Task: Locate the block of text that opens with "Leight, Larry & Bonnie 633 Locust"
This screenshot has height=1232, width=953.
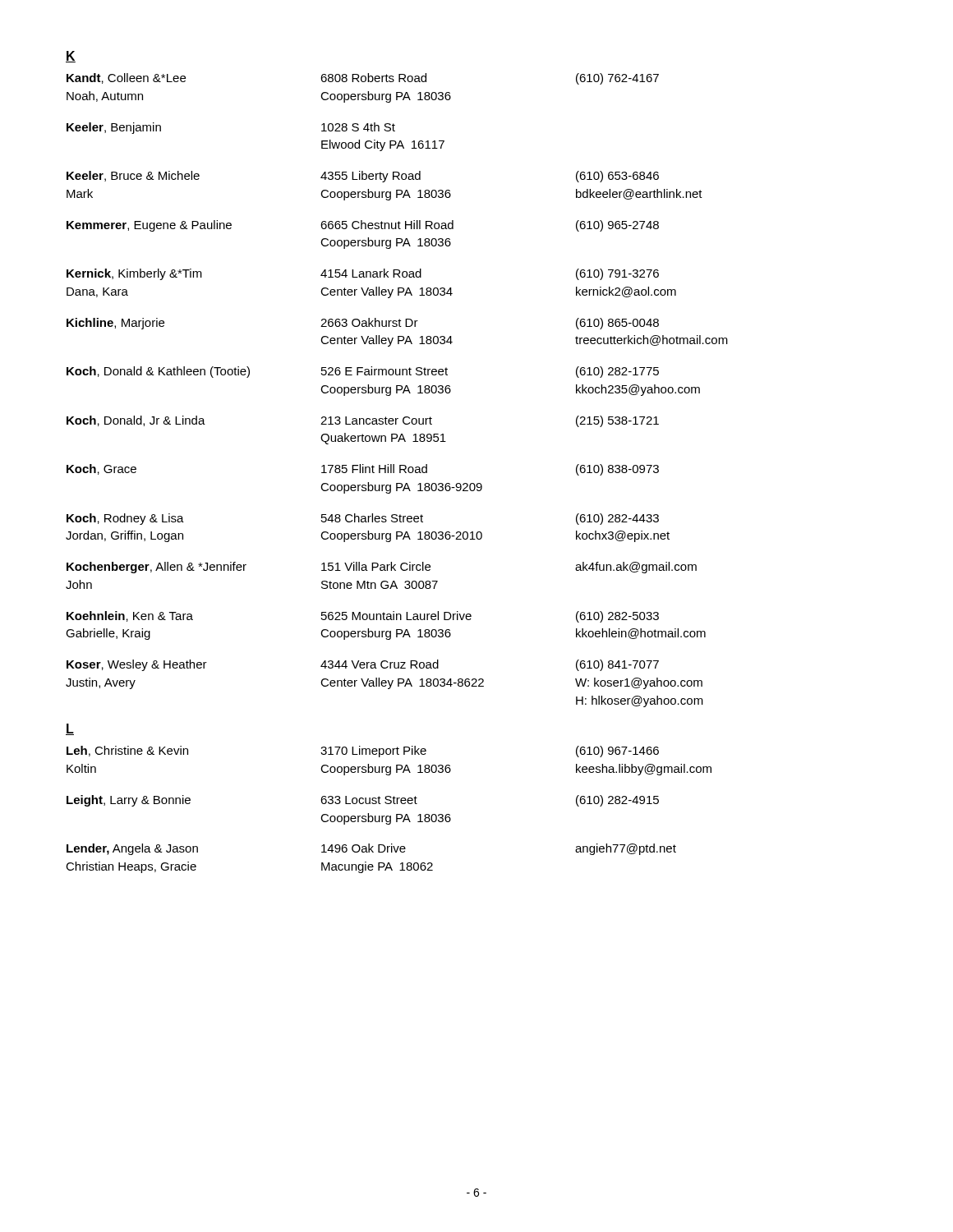Action: [x=363, y=801]
